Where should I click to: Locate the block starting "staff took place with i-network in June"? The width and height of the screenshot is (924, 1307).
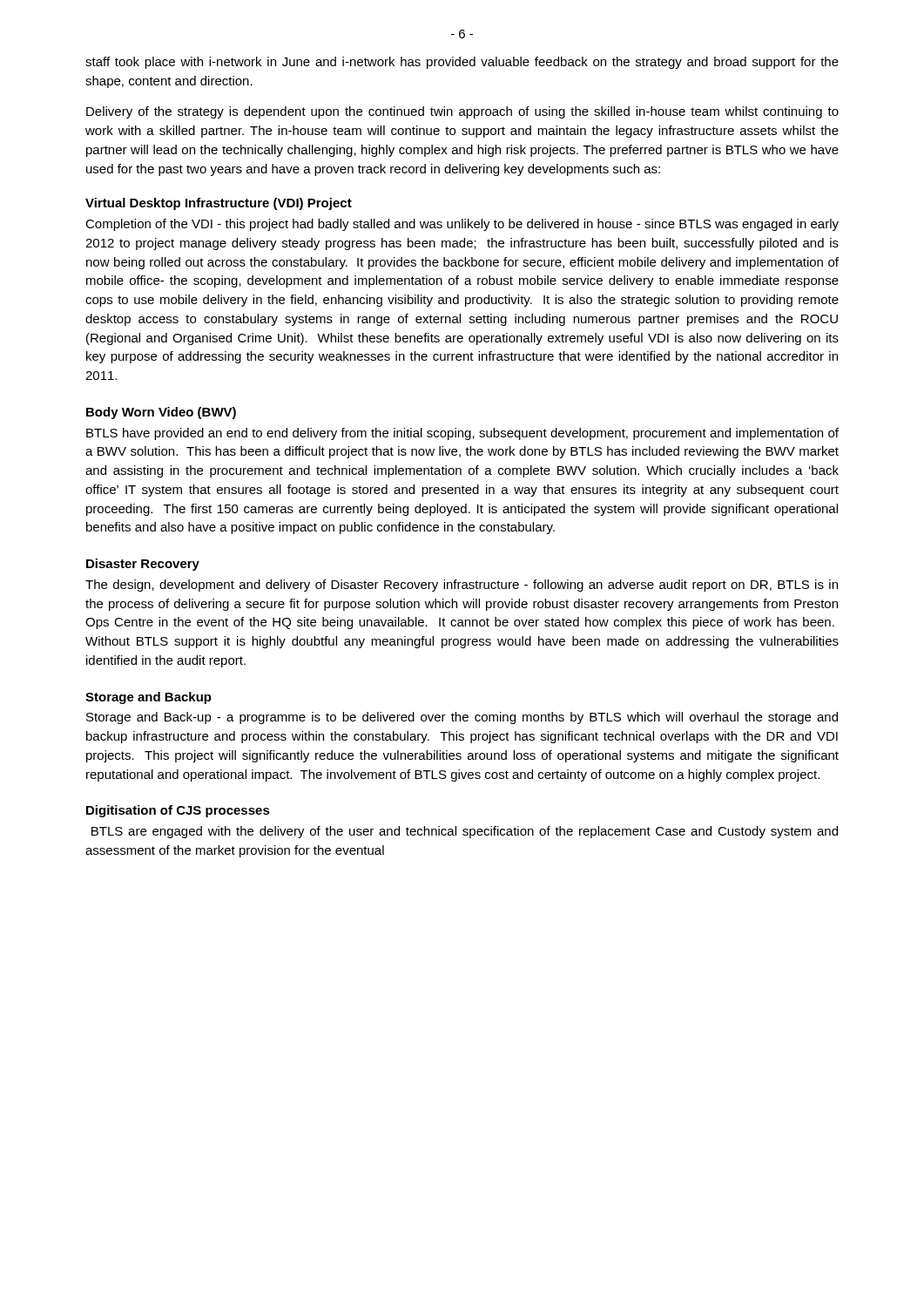462,71
